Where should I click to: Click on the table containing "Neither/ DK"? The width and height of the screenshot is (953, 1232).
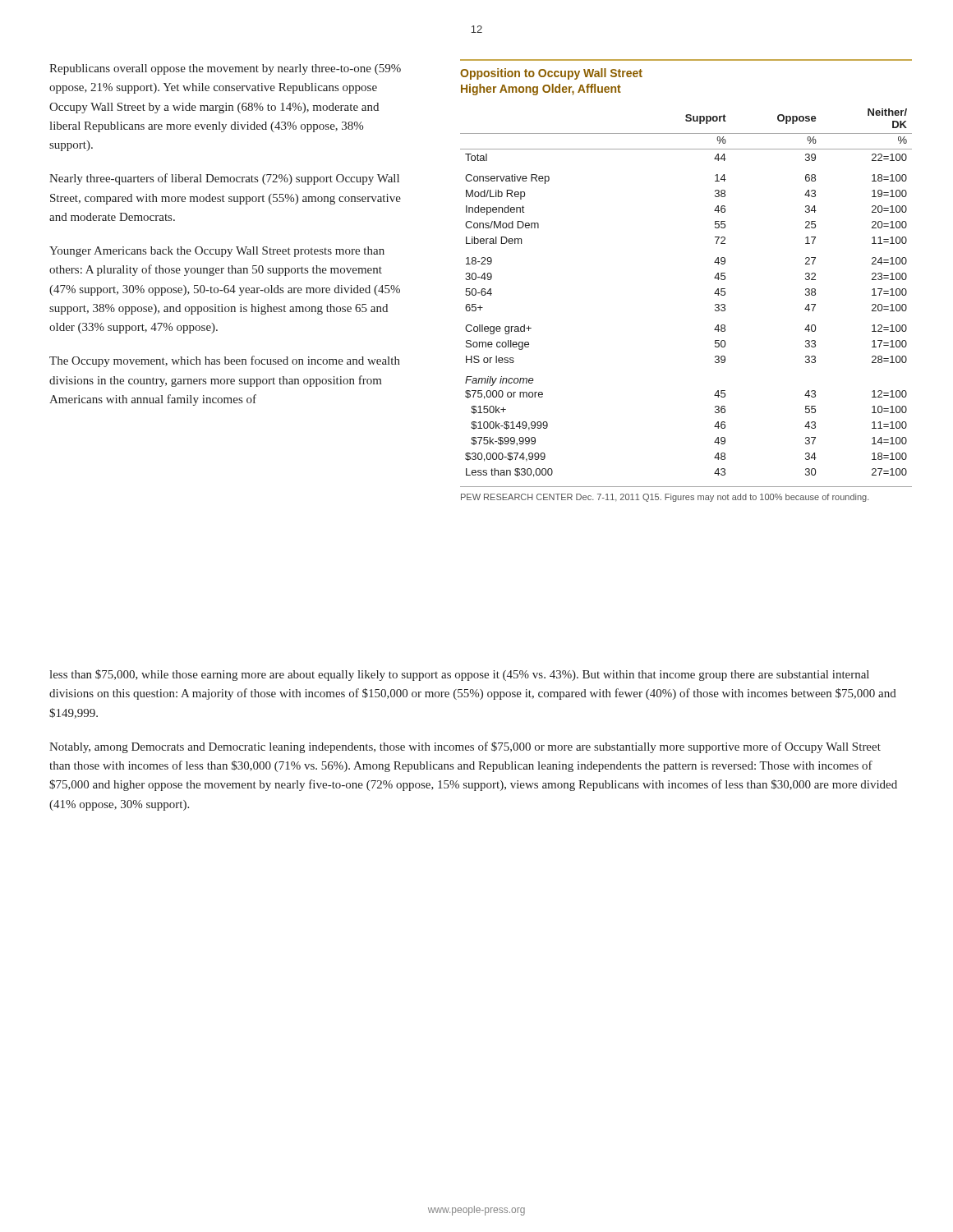(x=686, y=304)
